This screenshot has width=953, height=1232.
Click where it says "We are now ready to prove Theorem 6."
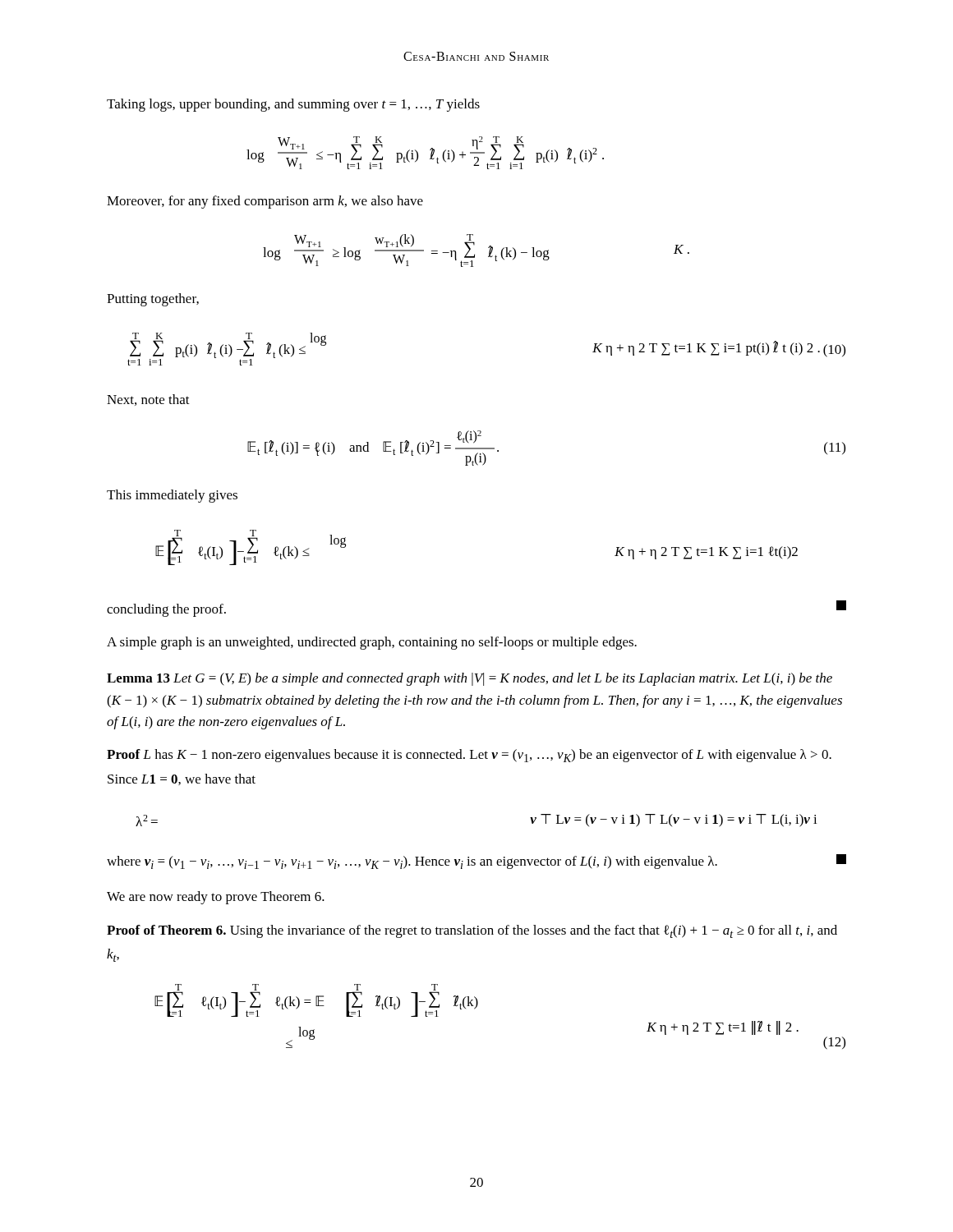[x=216, y=898]
